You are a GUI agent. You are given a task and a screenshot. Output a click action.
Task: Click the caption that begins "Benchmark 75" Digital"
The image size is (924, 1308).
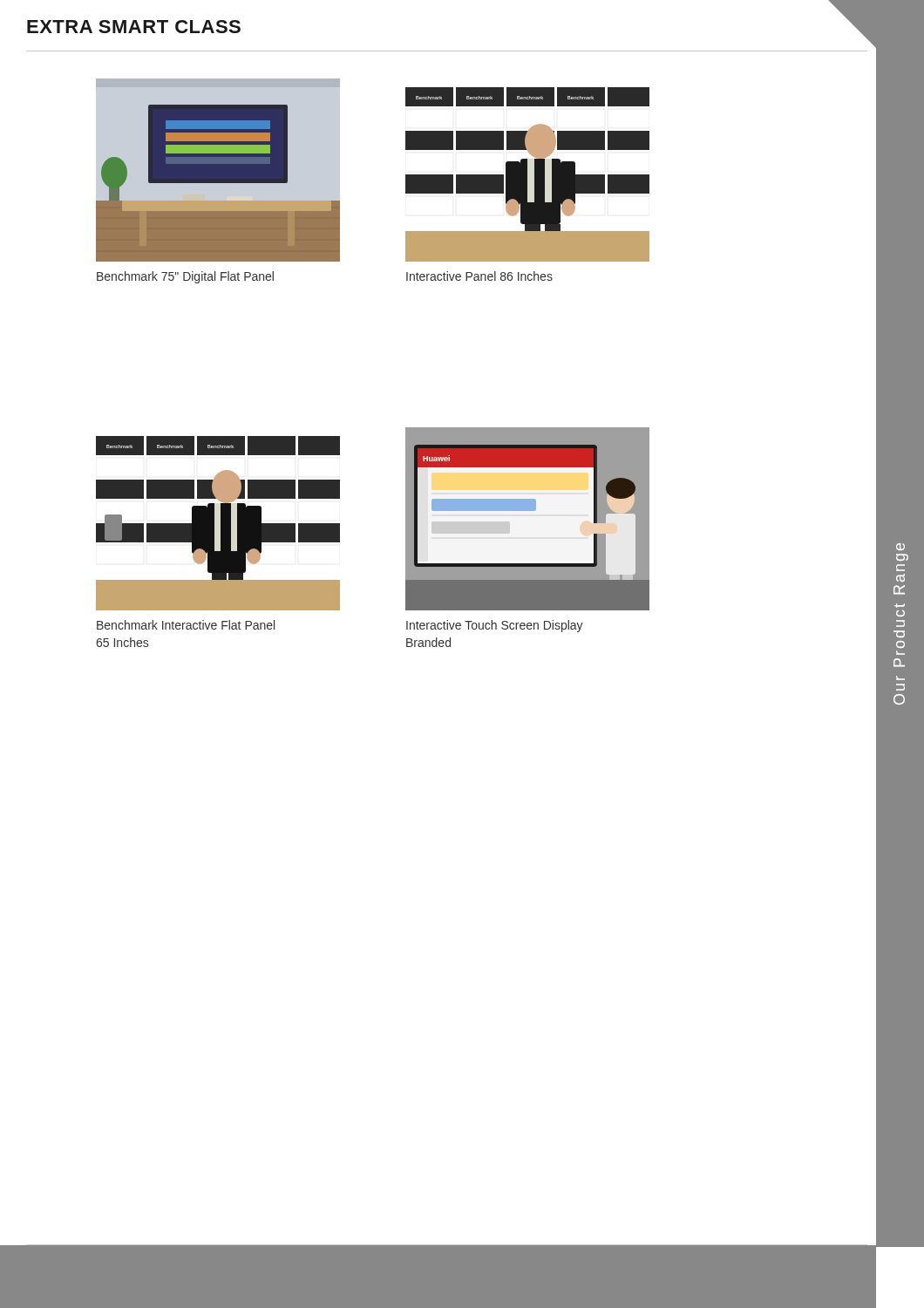[x=185, y=276]
